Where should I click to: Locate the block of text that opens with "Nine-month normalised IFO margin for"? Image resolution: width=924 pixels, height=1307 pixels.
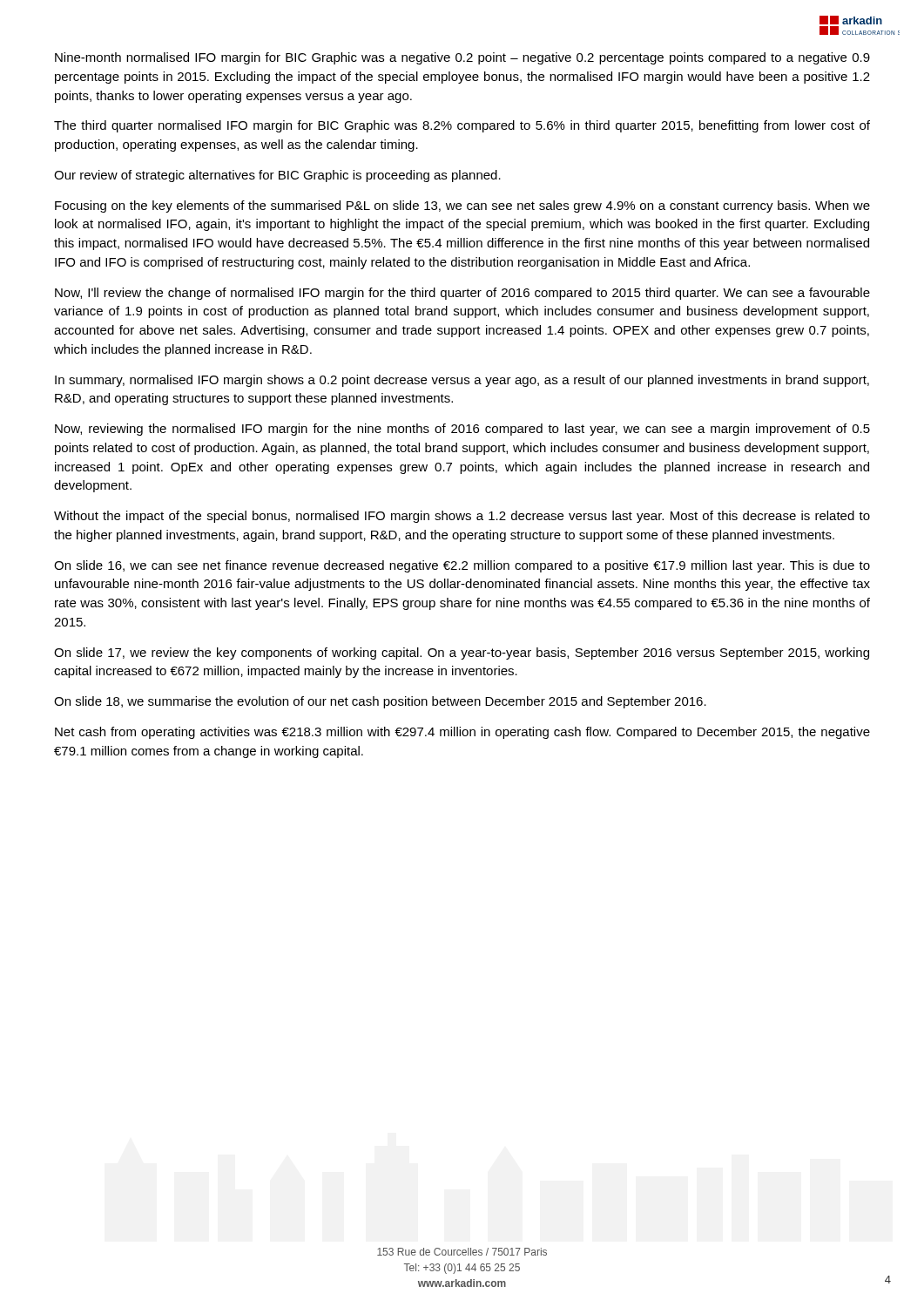pyautogui.click(x=462, y=76)
